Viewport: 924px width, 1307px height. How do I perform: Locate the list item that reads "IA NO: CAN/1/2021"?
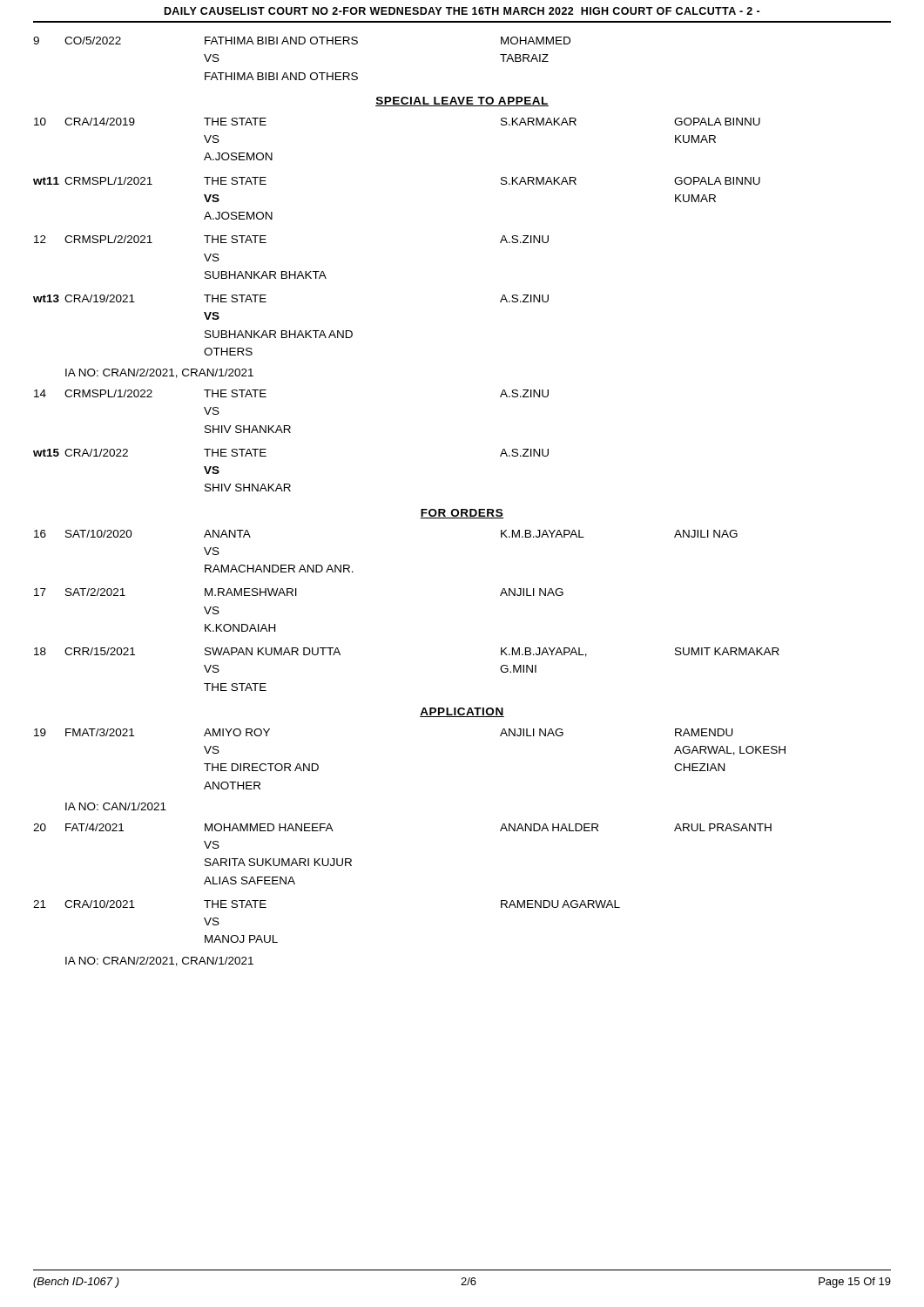click(x=115, y=806)
